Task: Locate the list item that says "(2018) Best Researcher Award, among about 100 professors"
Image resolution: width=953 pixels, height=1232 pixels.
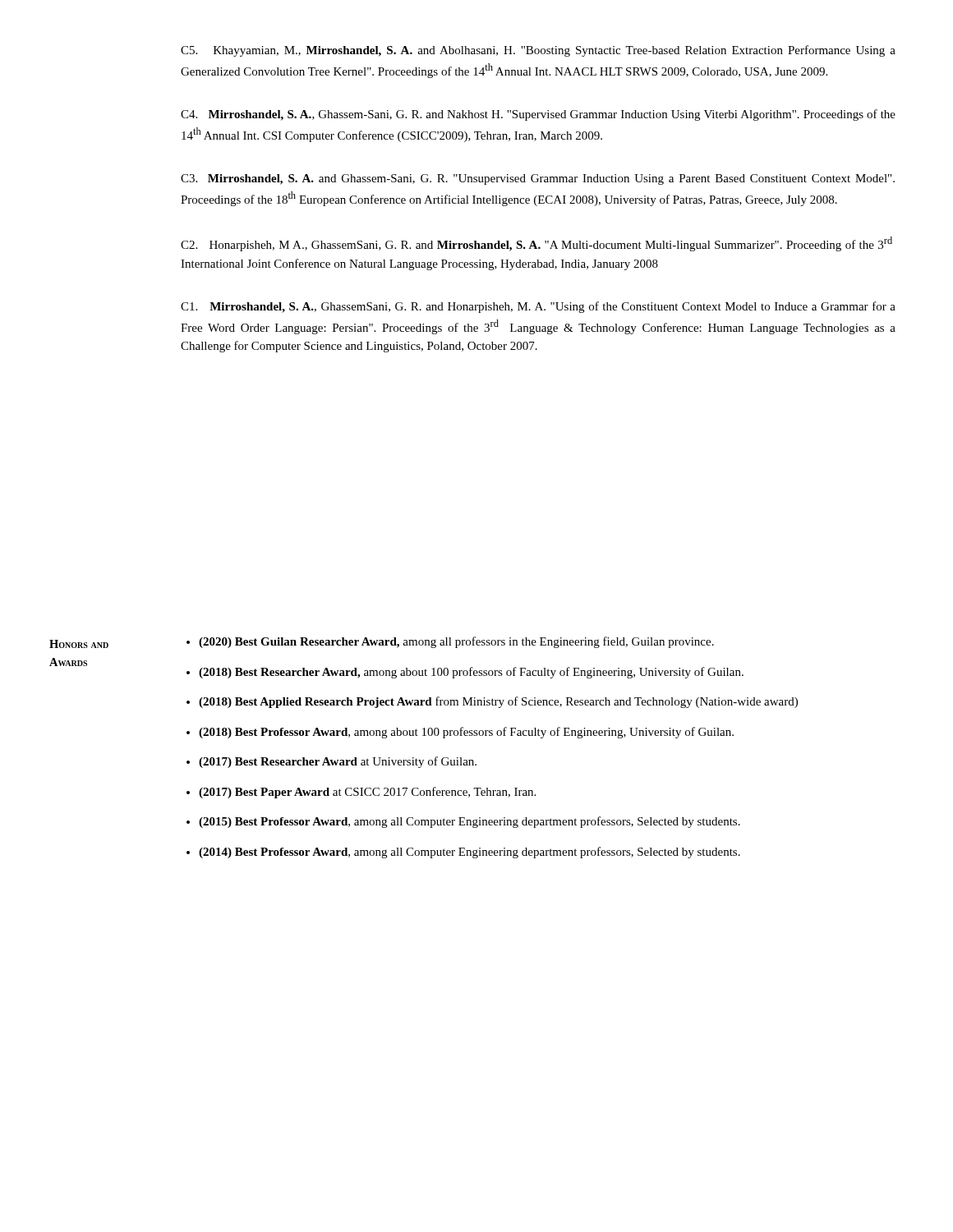Action: pos(471,671)
